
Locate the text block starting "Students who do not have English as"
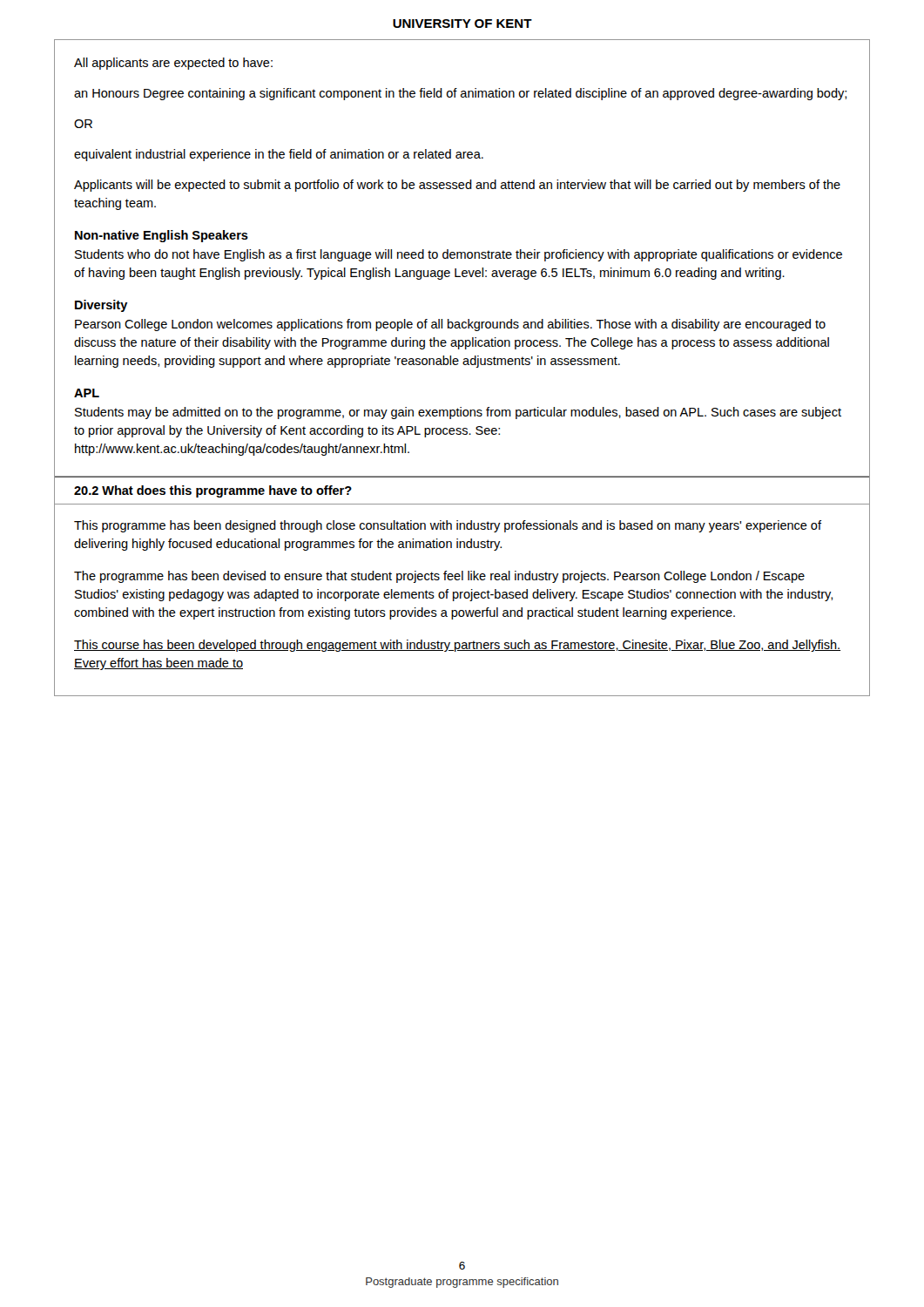pos(458,264)
